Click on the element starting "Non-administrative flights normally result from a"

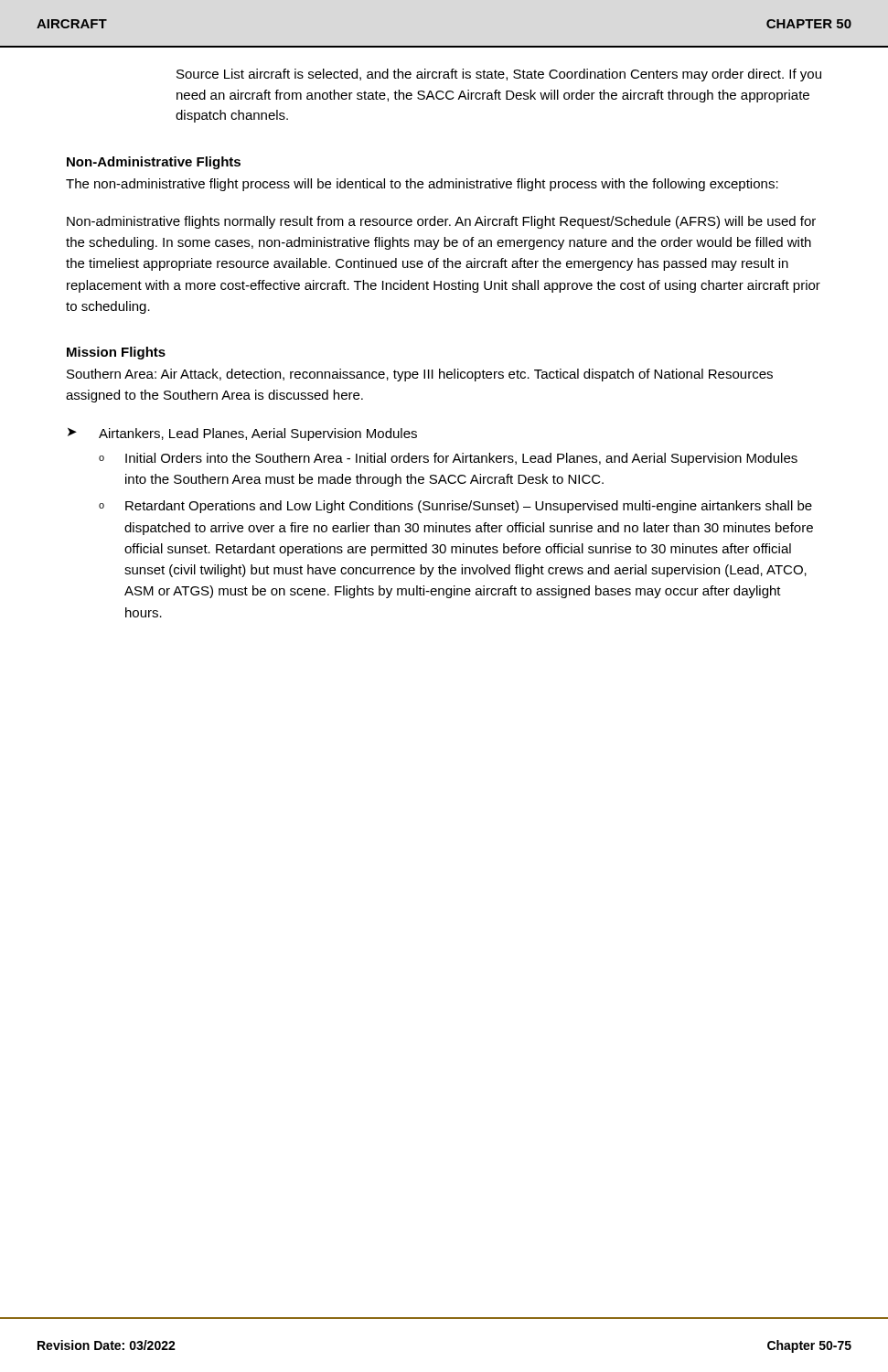tap(443, 263)
